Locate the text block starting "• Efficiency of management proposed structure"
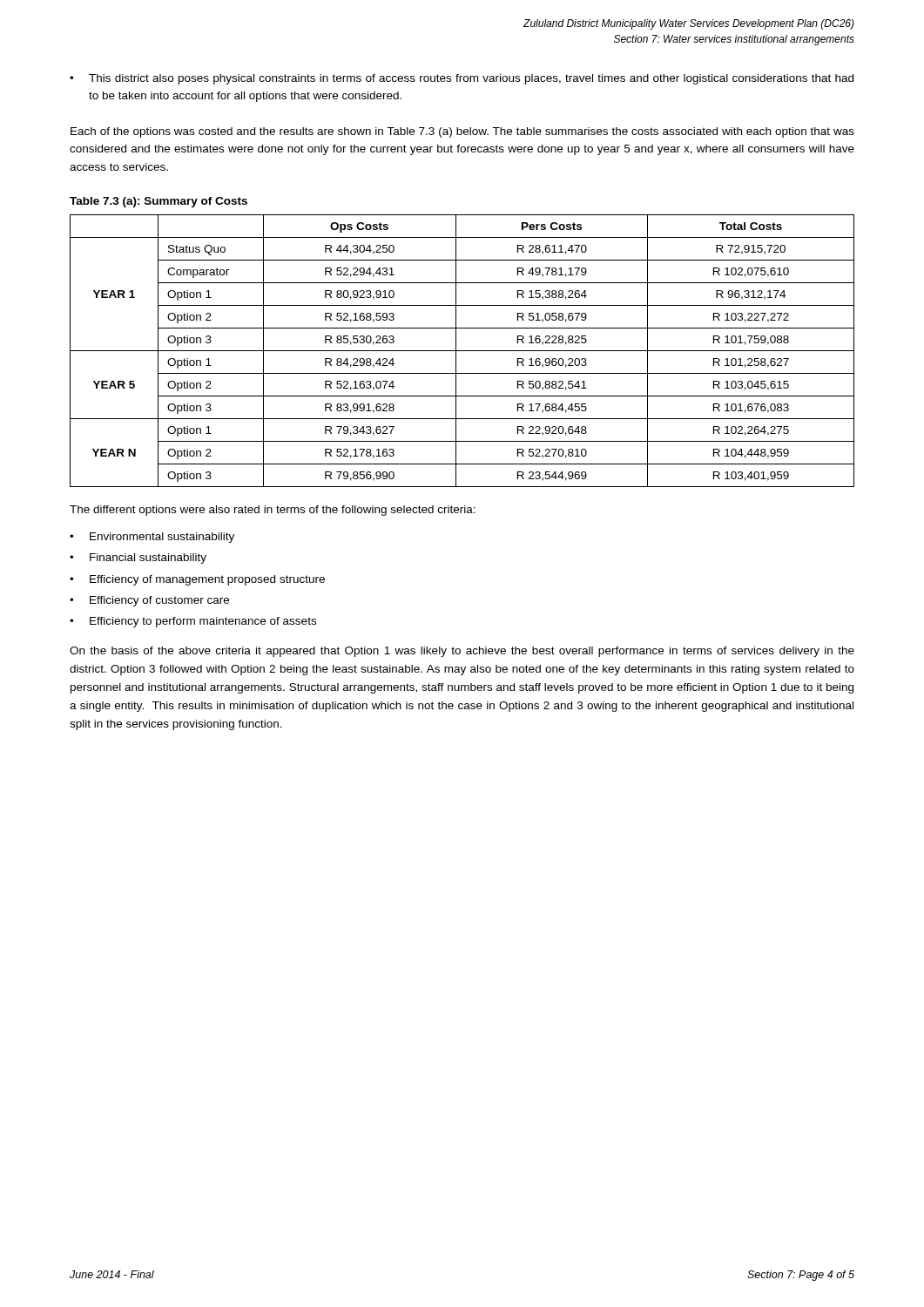The height and width of the screenshot is (1307, 924). coord(197,580)
